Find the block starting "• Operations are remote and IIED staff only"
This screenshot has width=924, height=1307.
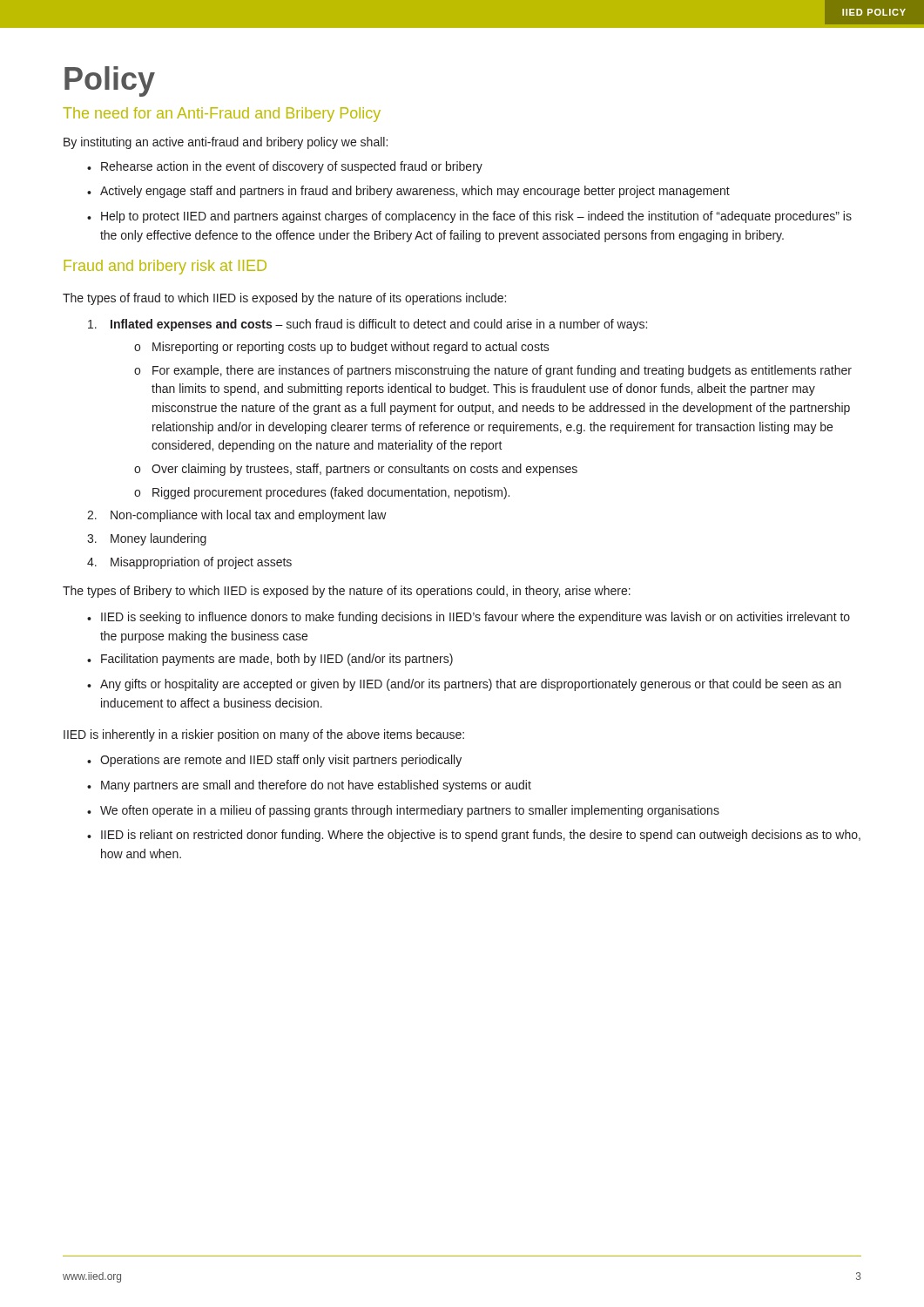[274, 762]
